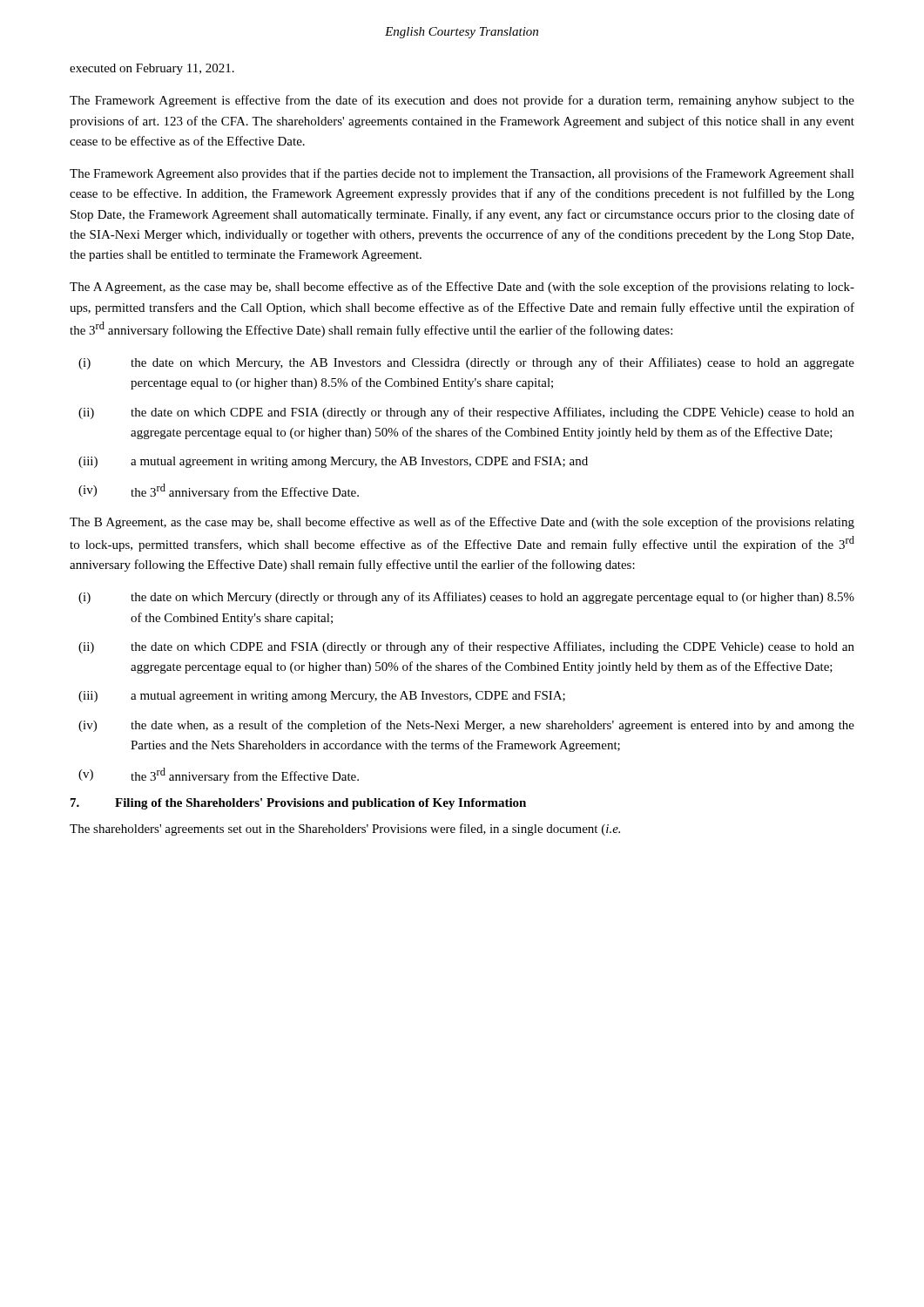The image size is (924, 1307).
Task: Select the block starting "The Framework Agreement is effective from"
Action: [462, 121]
